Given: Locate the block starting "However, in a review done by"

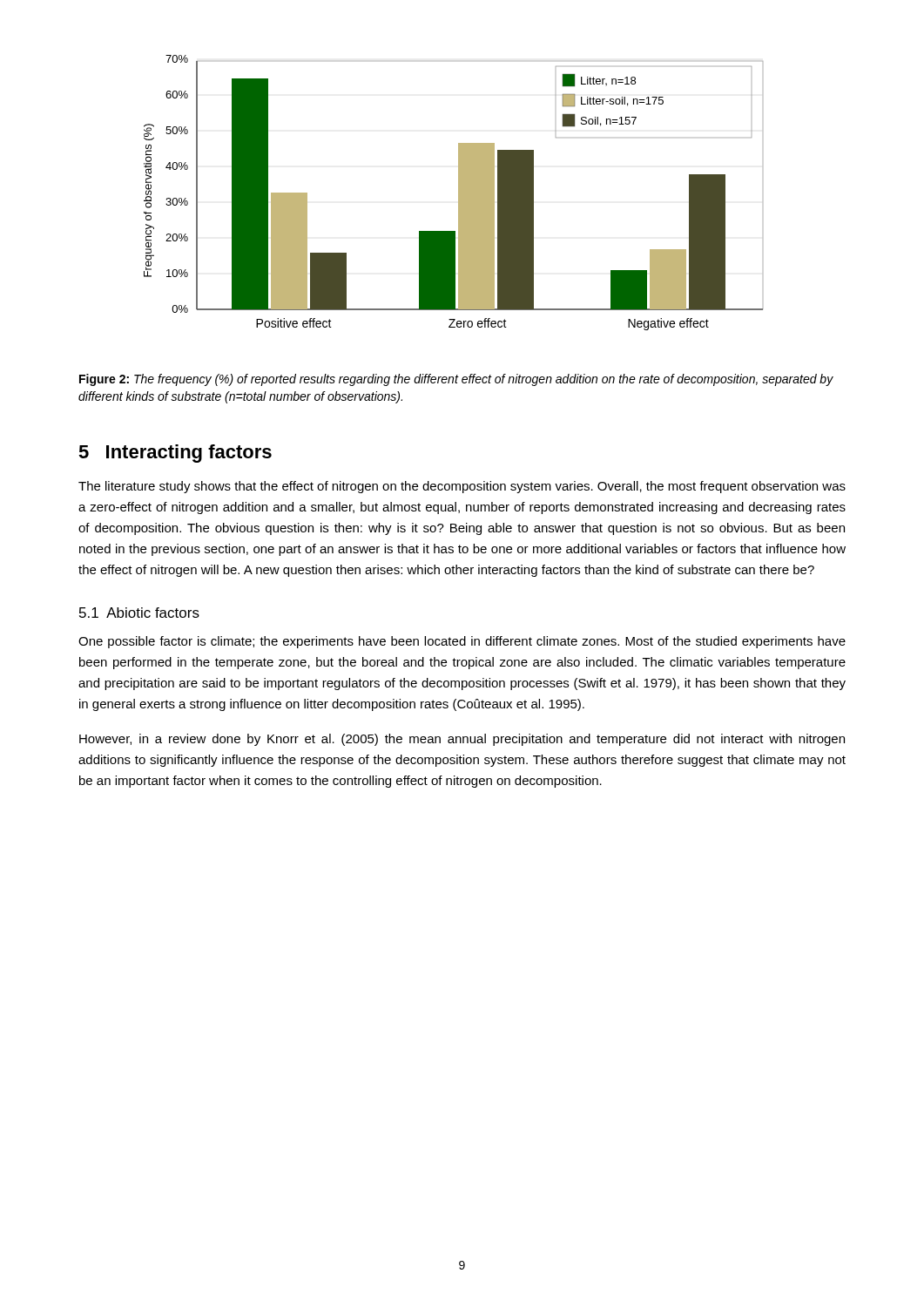Looking at the screenshot, I should click(462, 759).
